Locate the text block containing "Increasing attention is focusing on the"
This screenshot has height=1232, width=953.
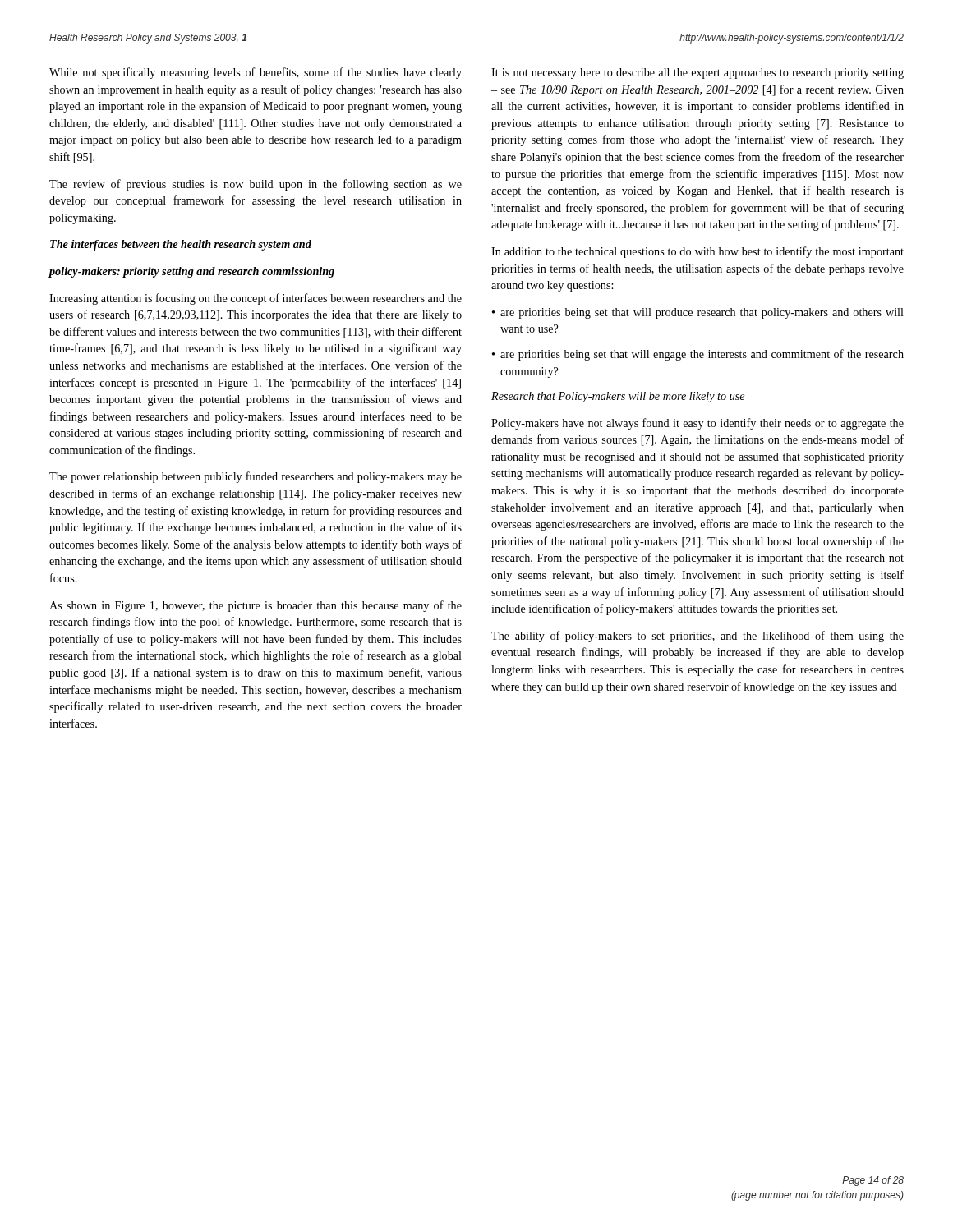click(255, 374)
